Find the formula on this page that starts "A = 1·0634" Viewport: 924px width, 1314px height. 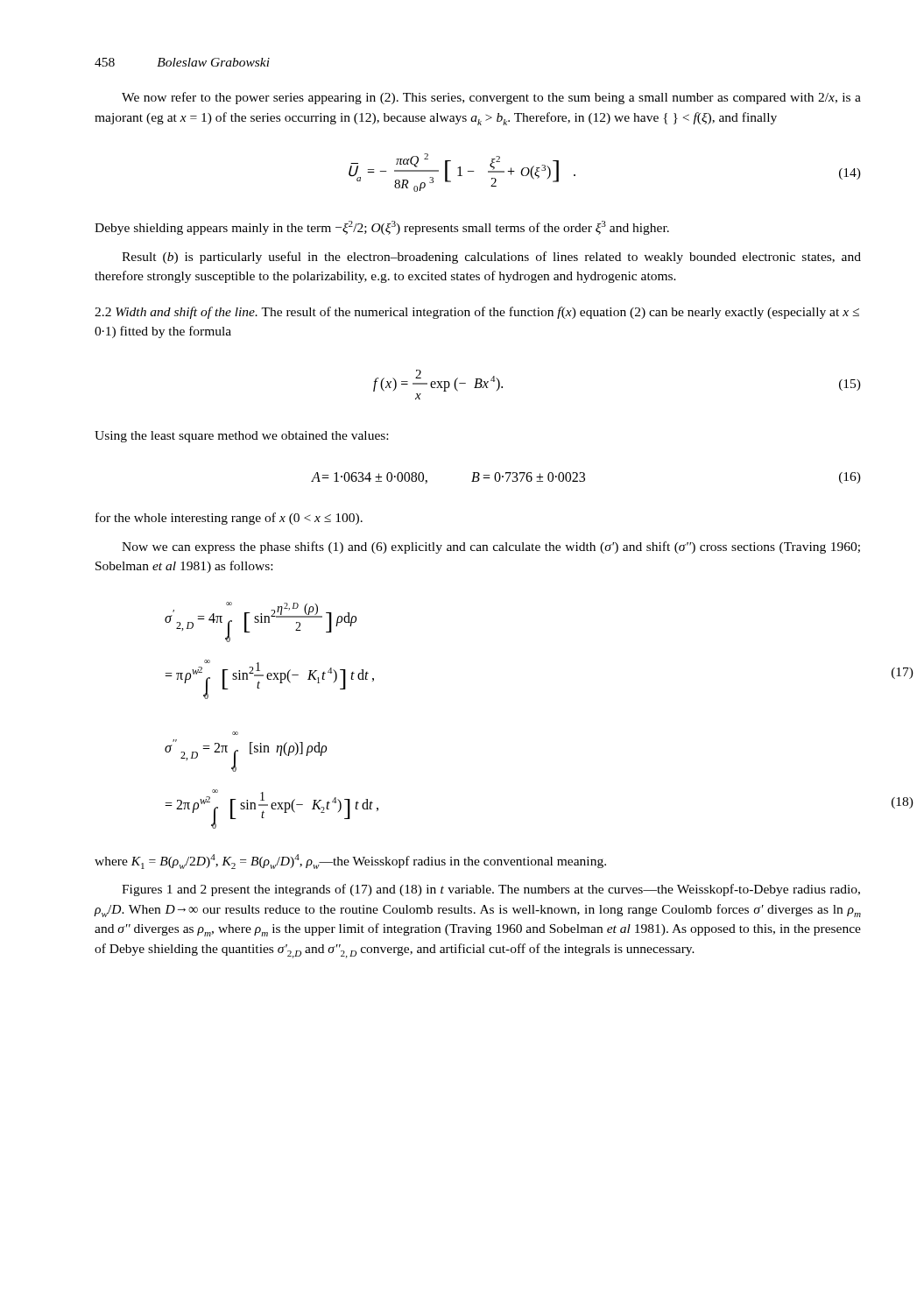coord(478,477)
